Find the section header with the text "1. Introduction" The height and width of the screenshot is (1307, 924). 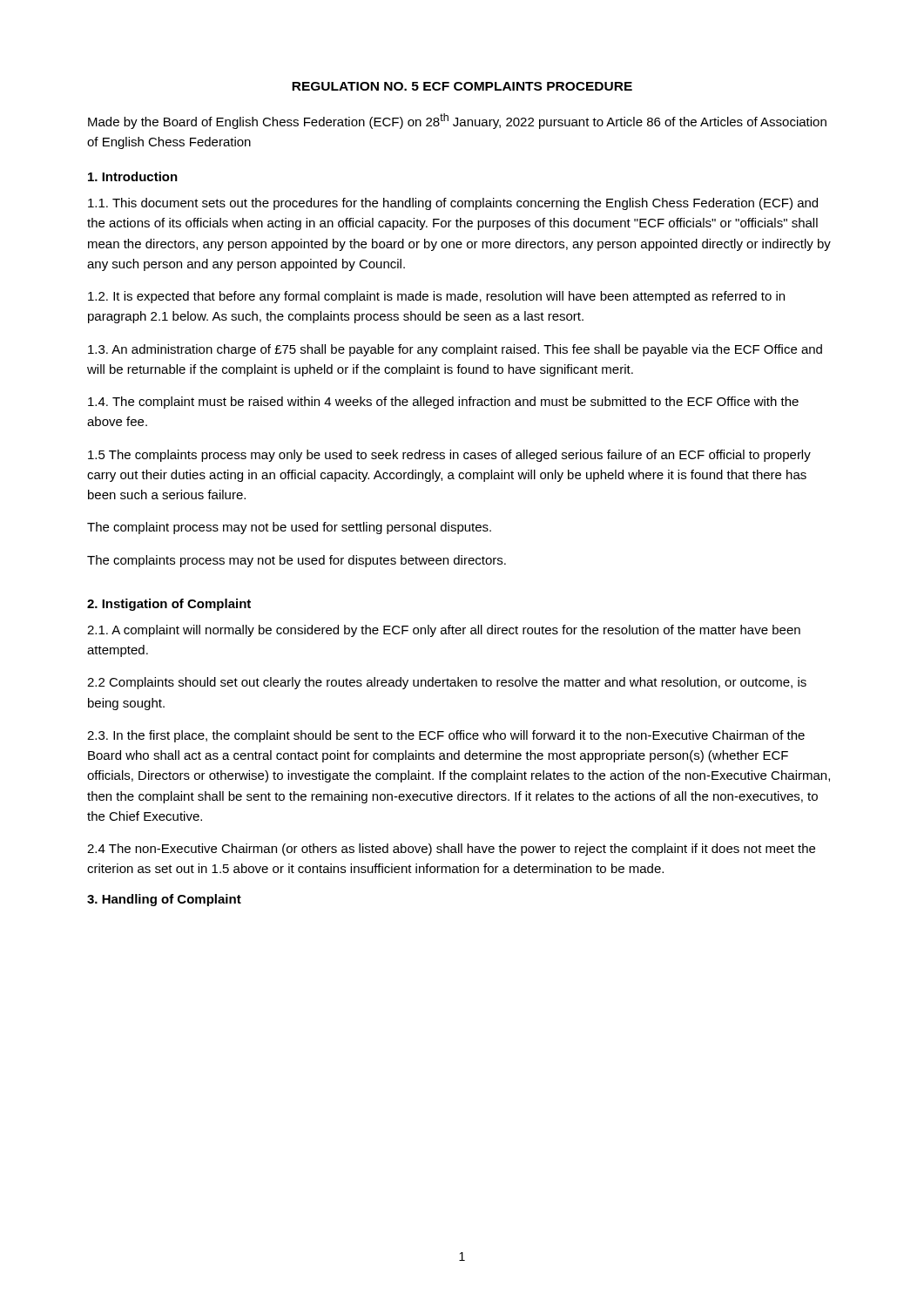coord(132,176)
